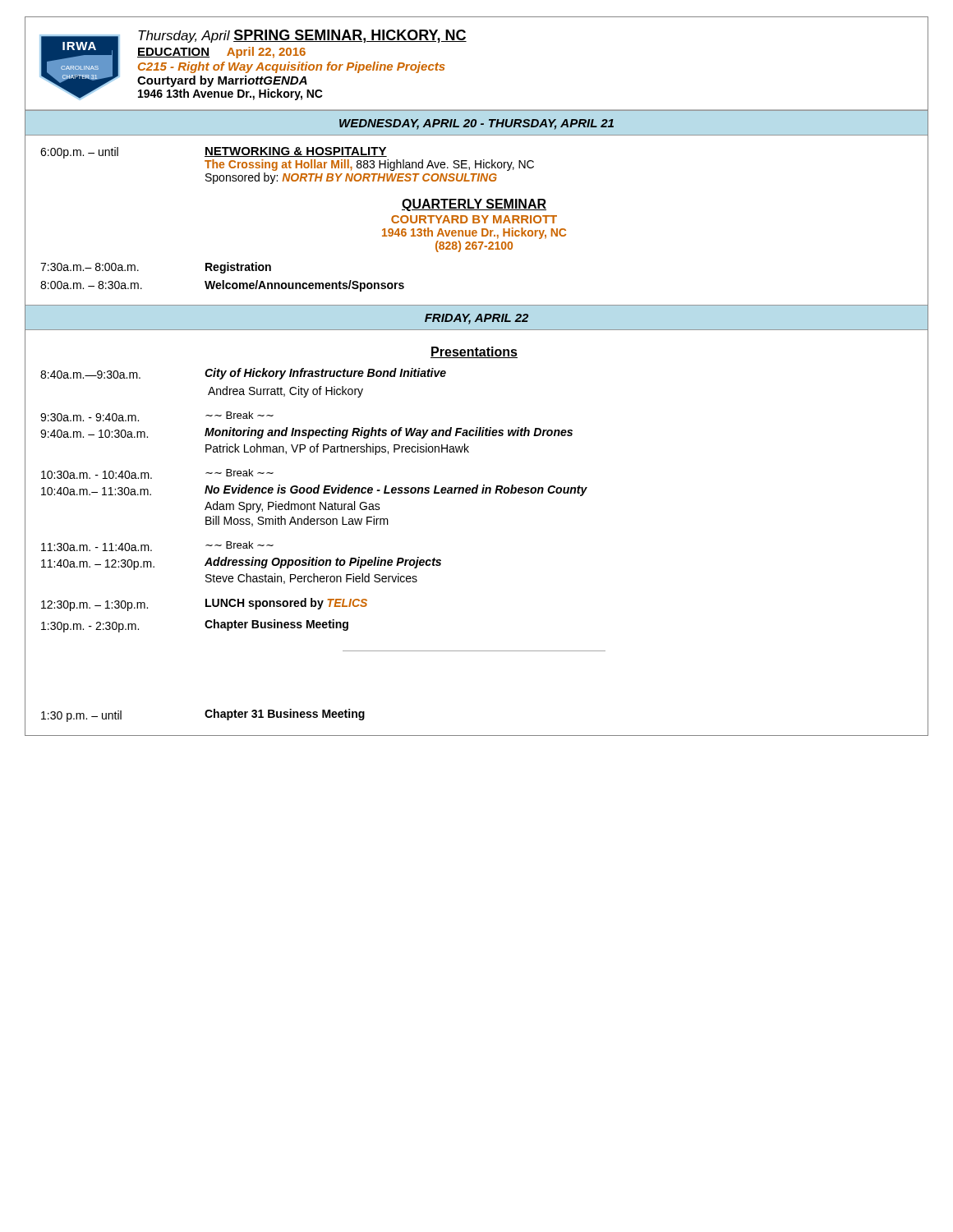Locate the list item containing "9:30a.m. - 9:40a.m. ∼∼ Break ∼∼"
The height and width of the screenshot is (1232, 953).
[474, 416]
